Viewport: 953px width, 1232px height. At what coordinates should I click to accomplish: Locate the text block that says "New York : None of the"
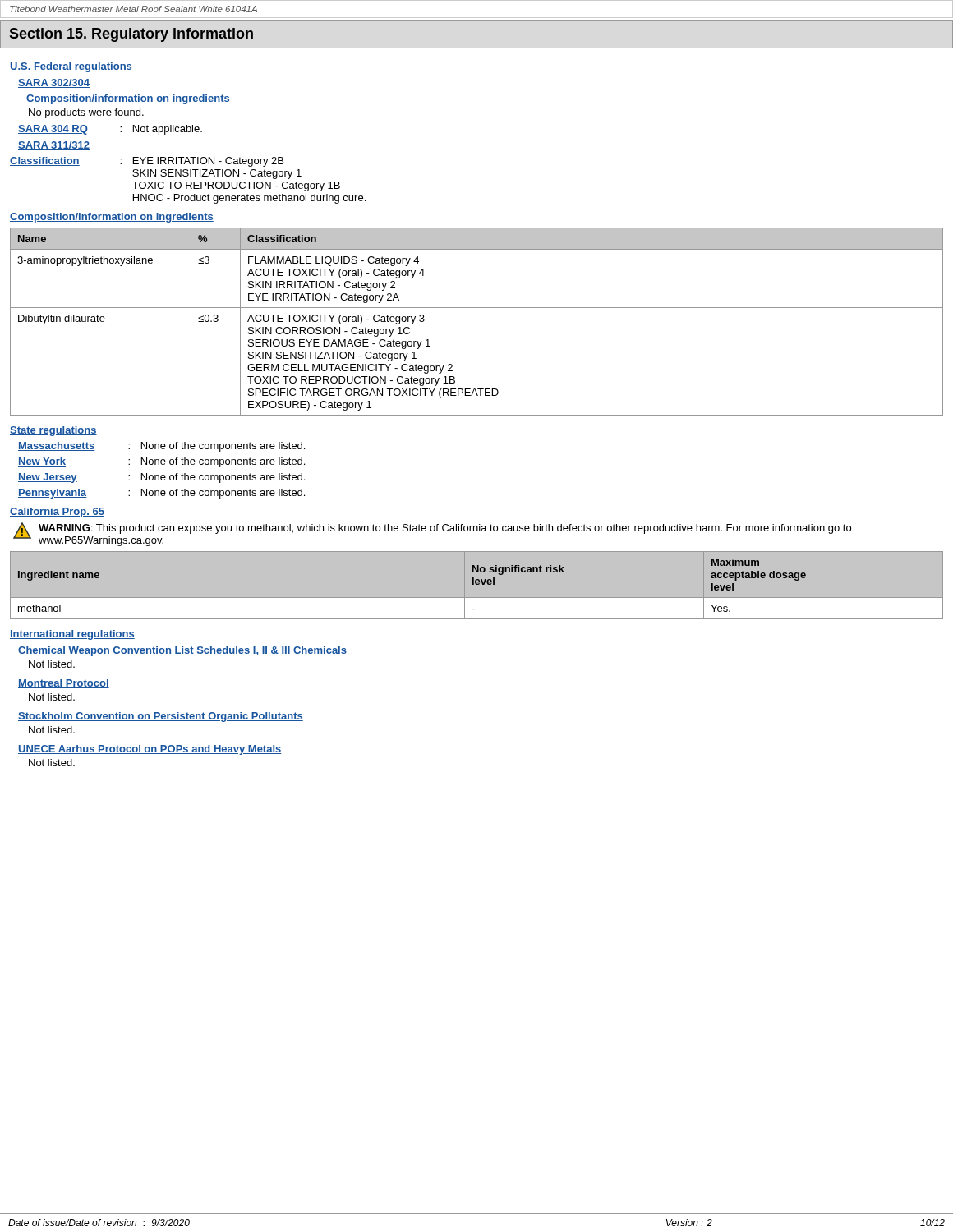pos(162,461)
